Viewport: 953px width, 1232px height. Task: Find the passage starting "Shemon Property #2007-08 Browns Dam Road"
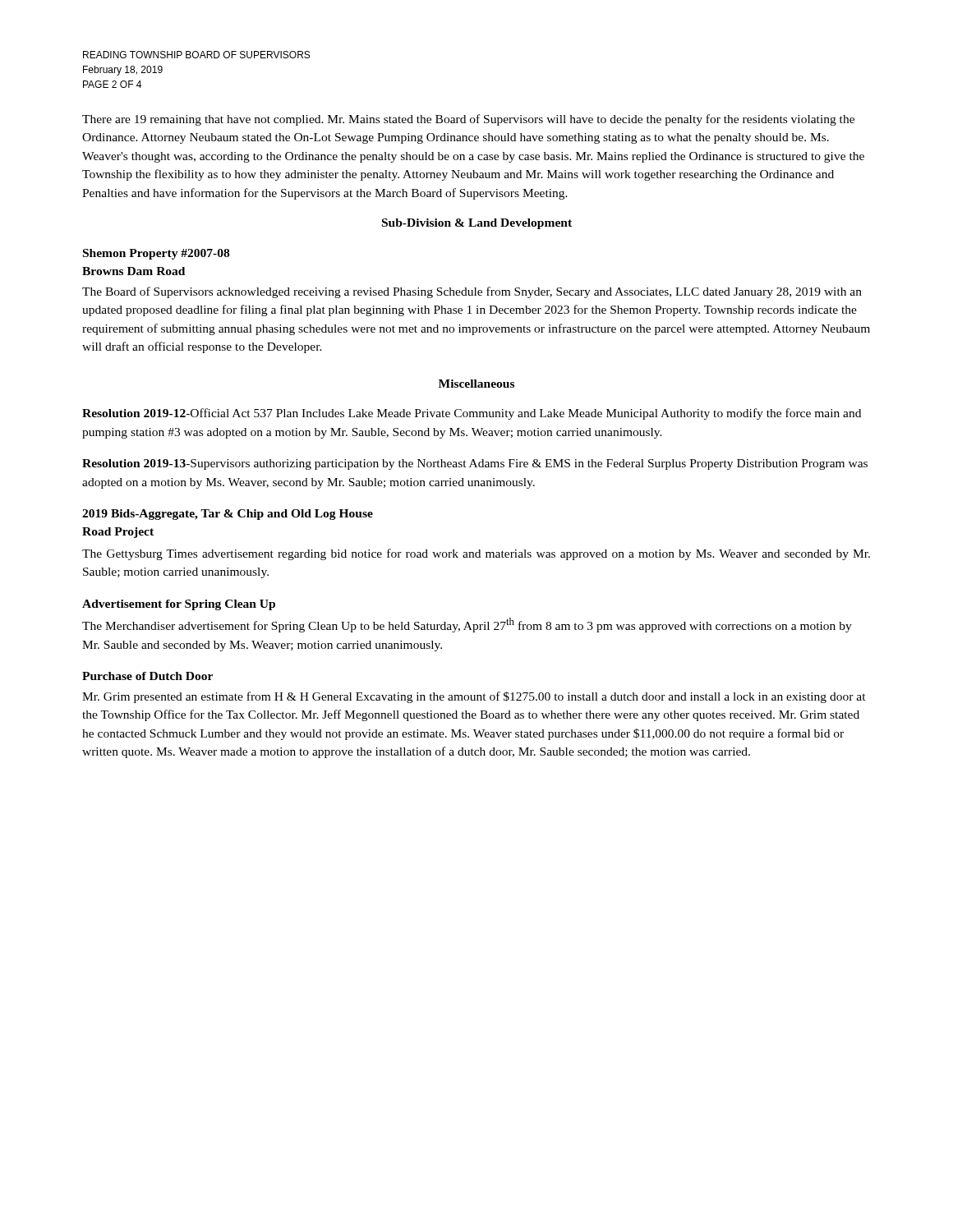tap(156, 254)
